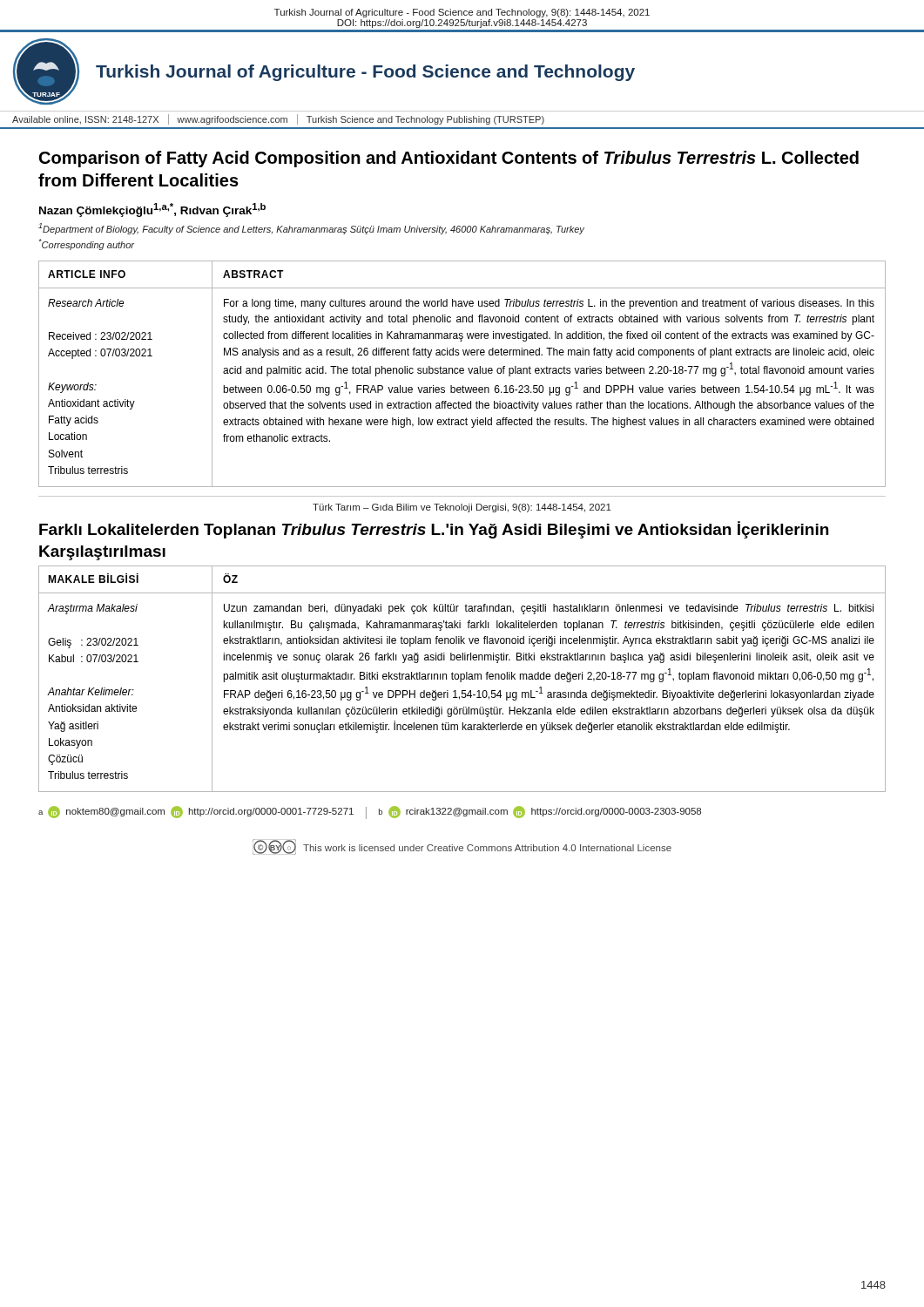Click on the region starting "© BY ○"
The width and height of the screenshot is (924, 1307).
click(x=462, y=848)
